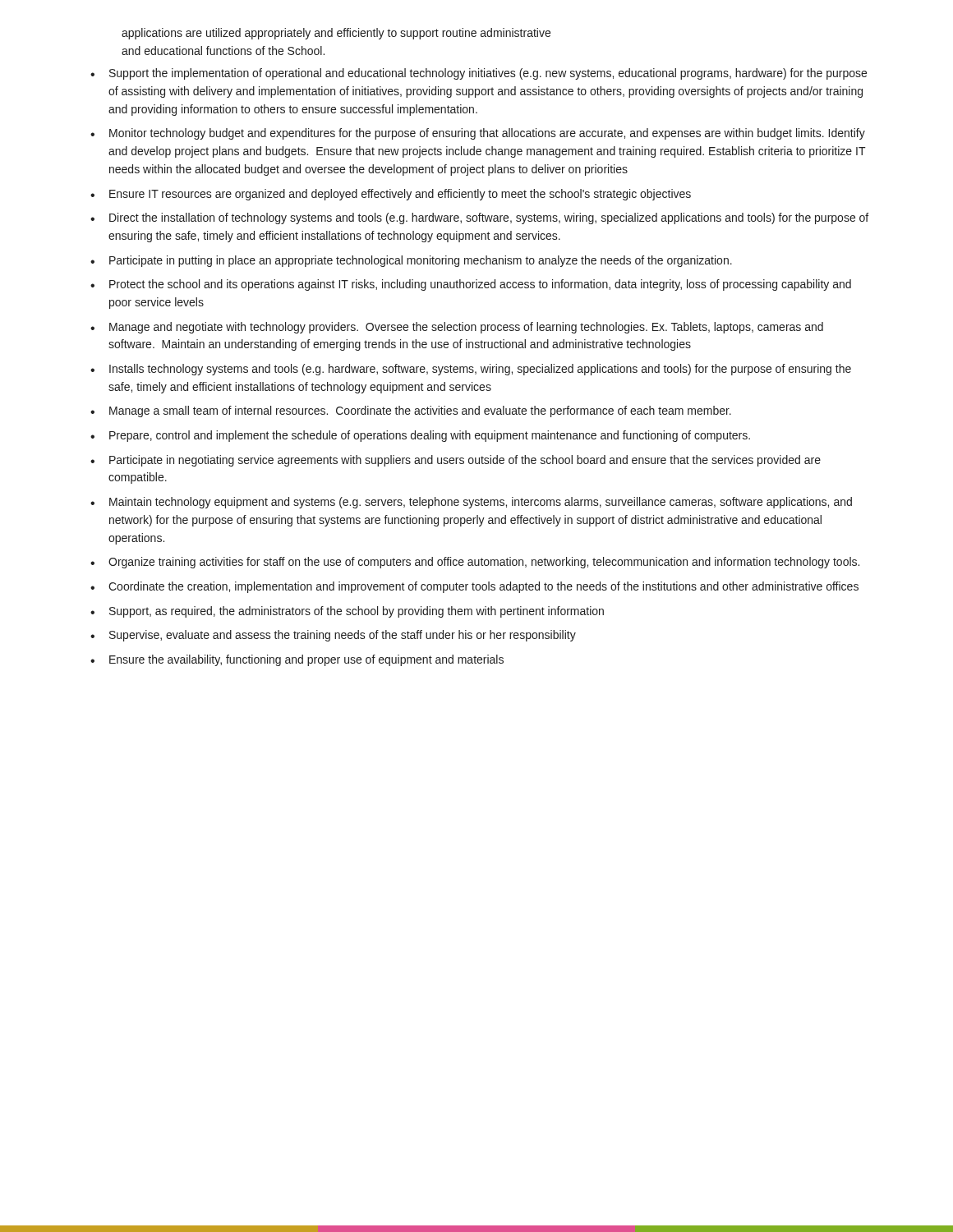The width and height of the screenshot is (953, 1232).
Task: Point to the block beginning "Monitor technology budget and"
Action: pyautogui.click(x=487, y=151)
